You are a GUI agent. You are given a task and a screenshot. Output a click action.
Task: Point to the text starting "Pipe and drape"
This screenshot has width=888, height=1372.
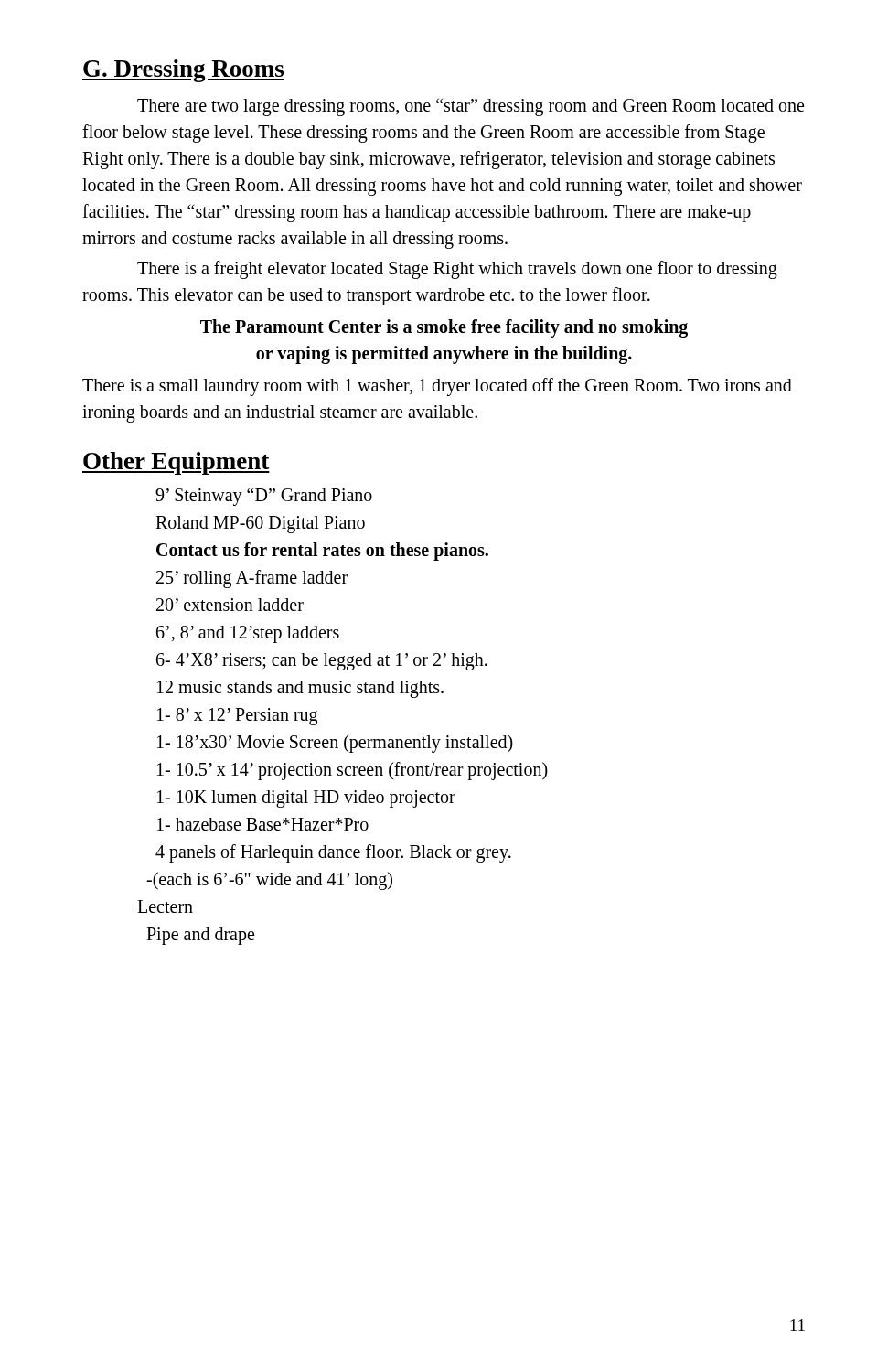(201, 934)
